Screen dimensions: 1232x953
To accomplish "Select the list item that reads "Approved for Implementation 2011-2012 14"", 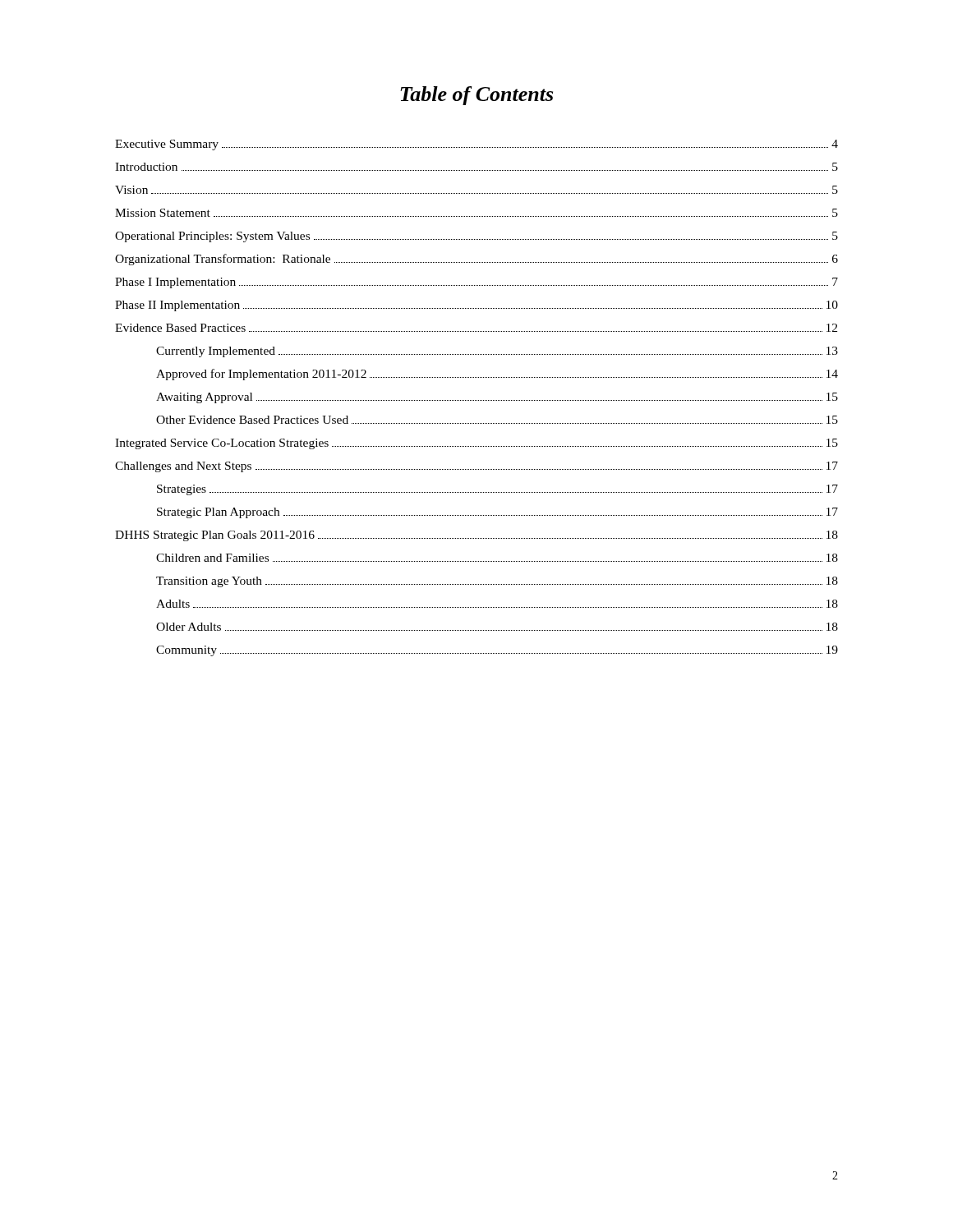I will pyautogui.click(x=476, y=374).
